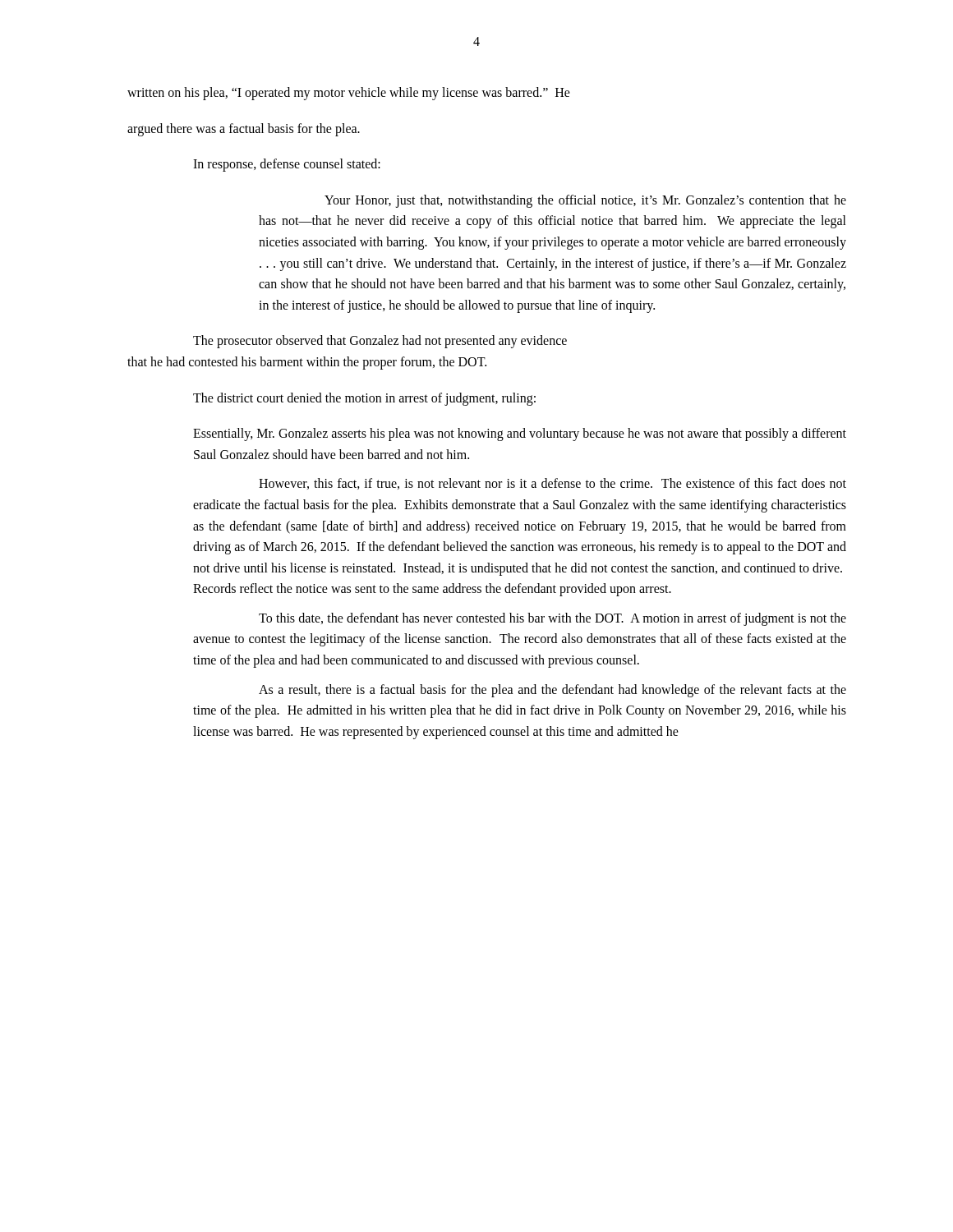Screen dimensions: 1232x953
Task: Find the text block that says "Essentially, Mr. Gonzalez asserts his plea was"
Action: coord(520,583)
